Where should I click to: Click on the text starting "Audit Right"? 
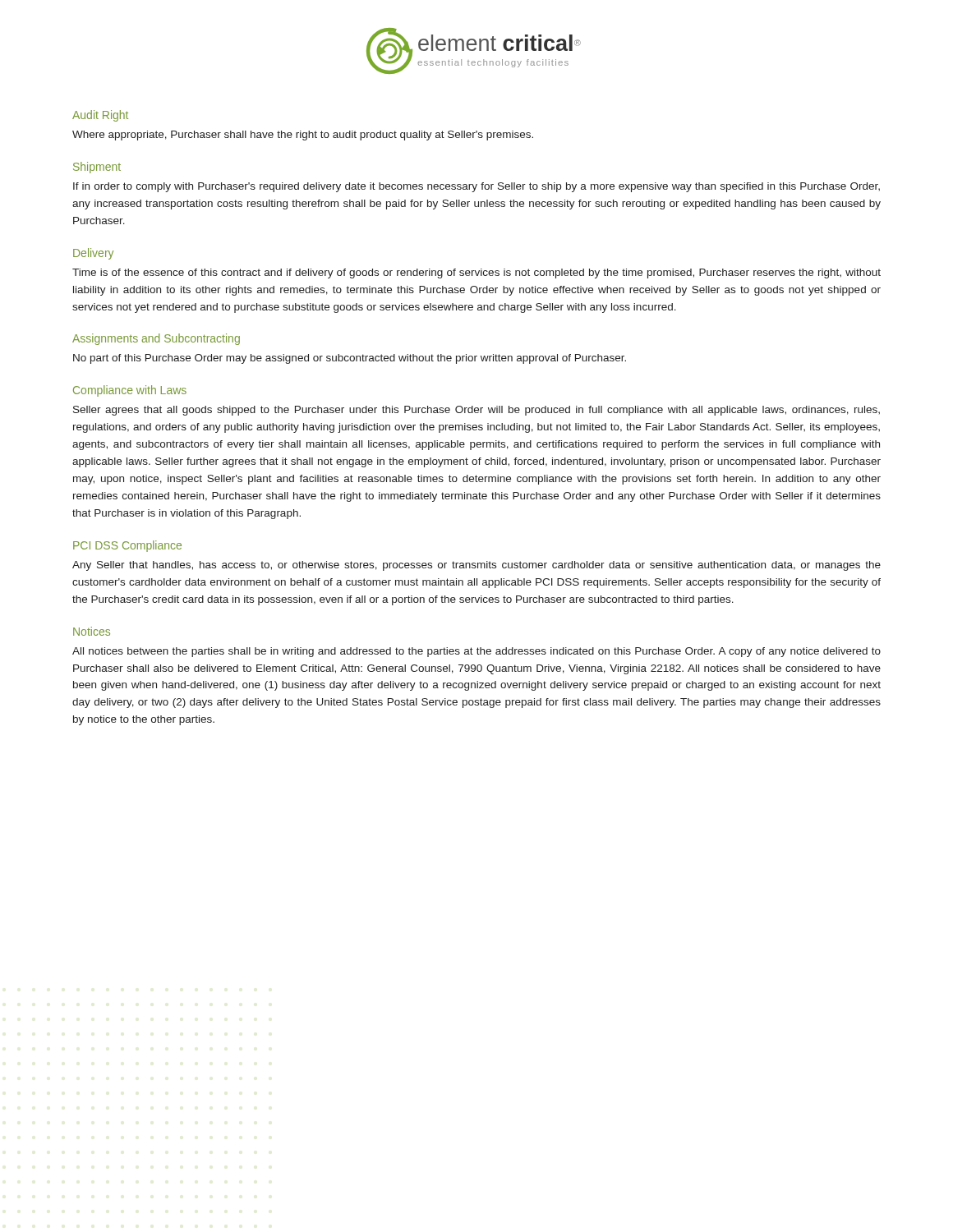click(100, 115)
